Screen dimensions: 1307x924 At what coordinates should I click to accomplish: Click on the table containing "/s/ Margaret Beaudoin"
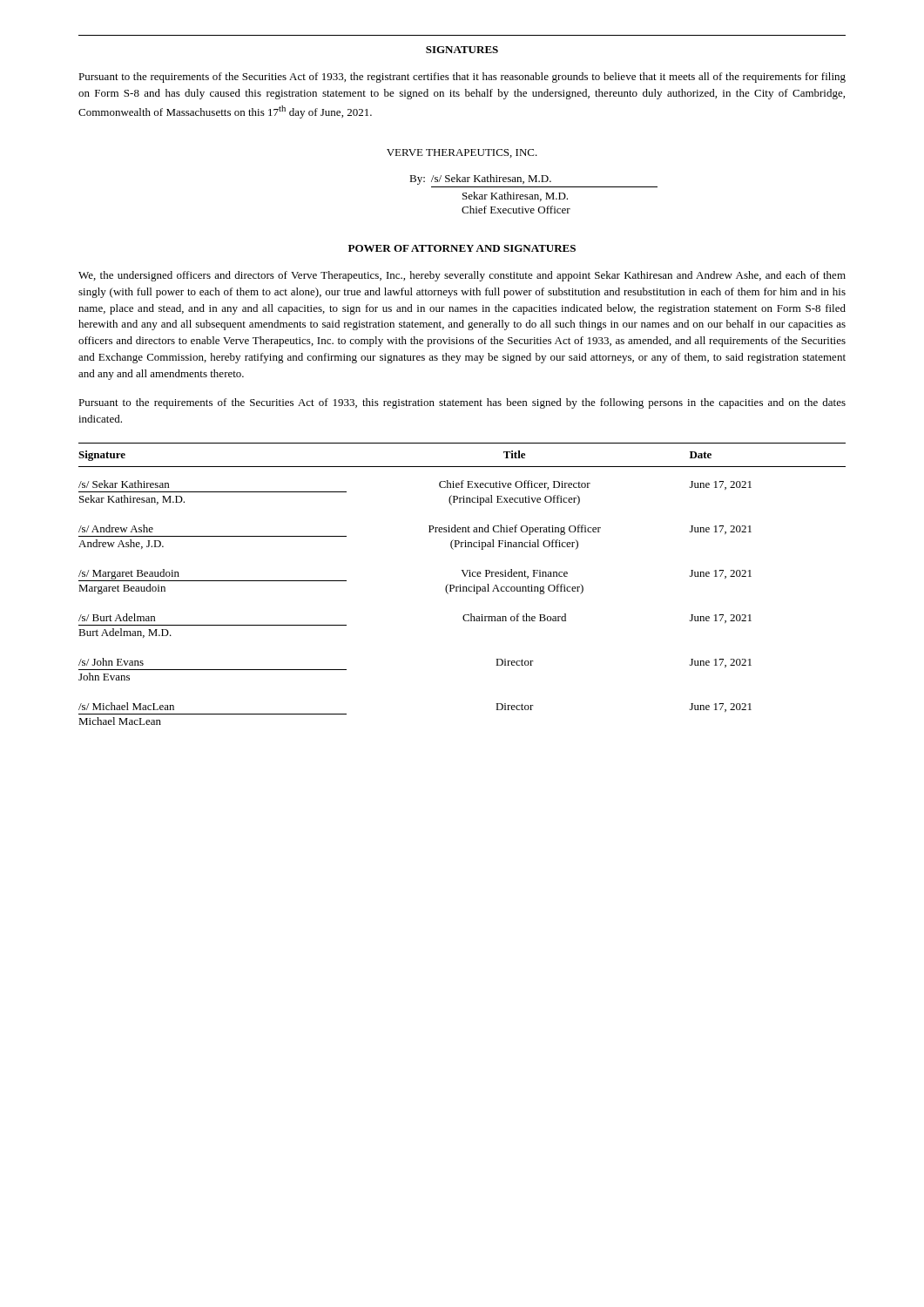(462, 592)
